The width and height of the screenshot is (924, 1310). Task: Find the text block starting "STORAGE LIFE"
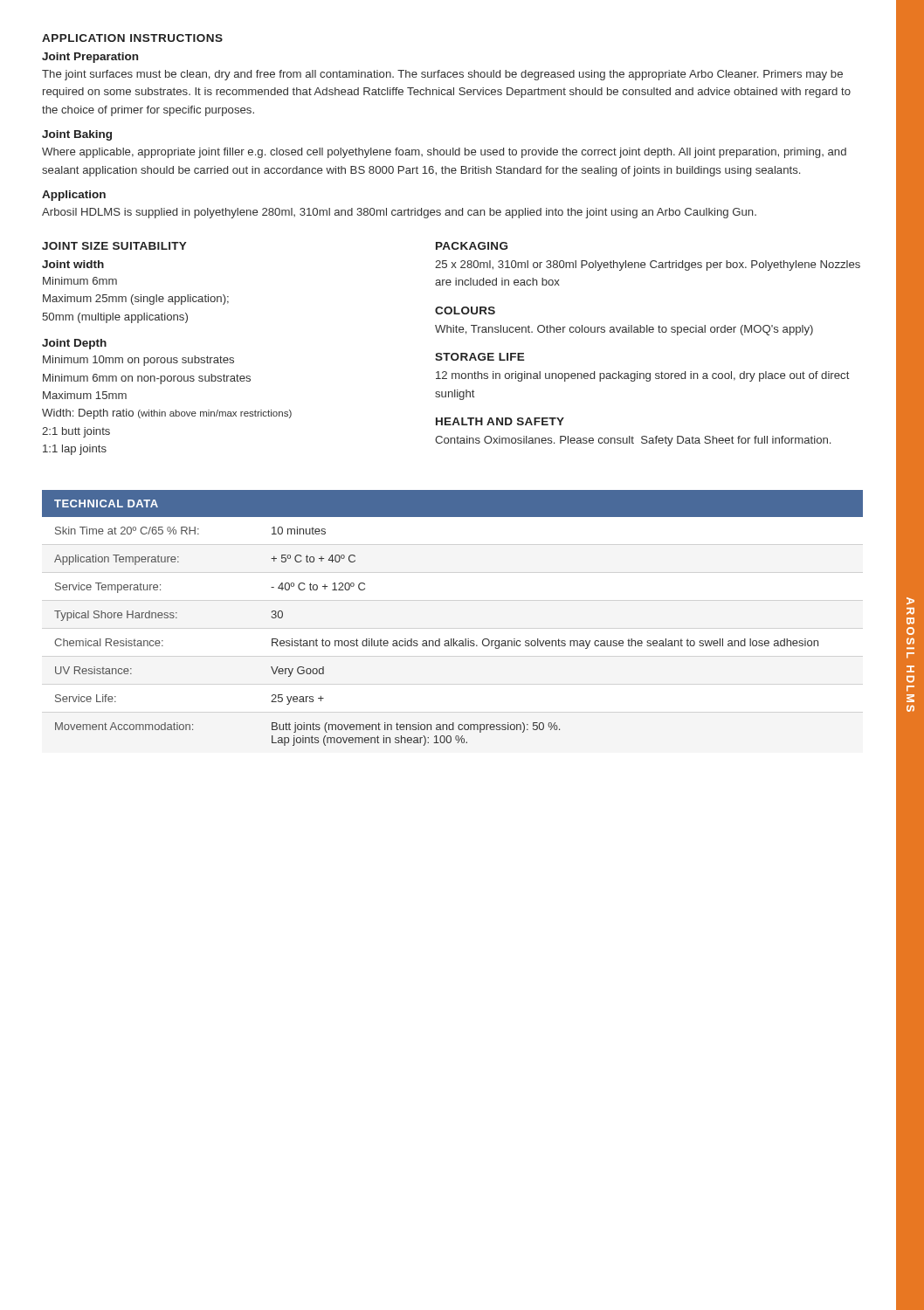(480, 357)
